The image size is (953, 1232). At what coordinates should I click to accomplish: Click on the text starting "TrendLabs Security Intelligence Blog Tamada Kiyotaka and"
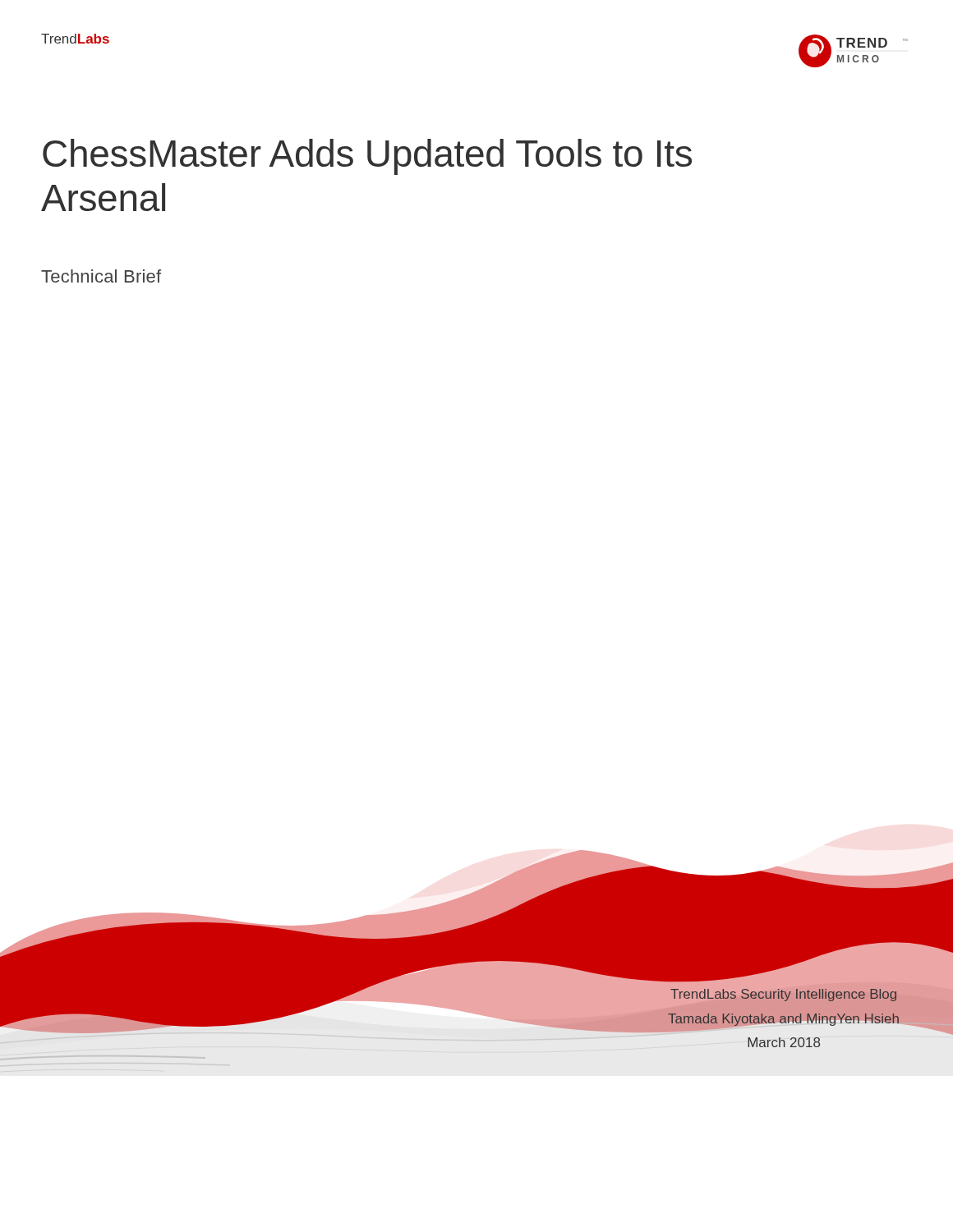pos(784,1018)
